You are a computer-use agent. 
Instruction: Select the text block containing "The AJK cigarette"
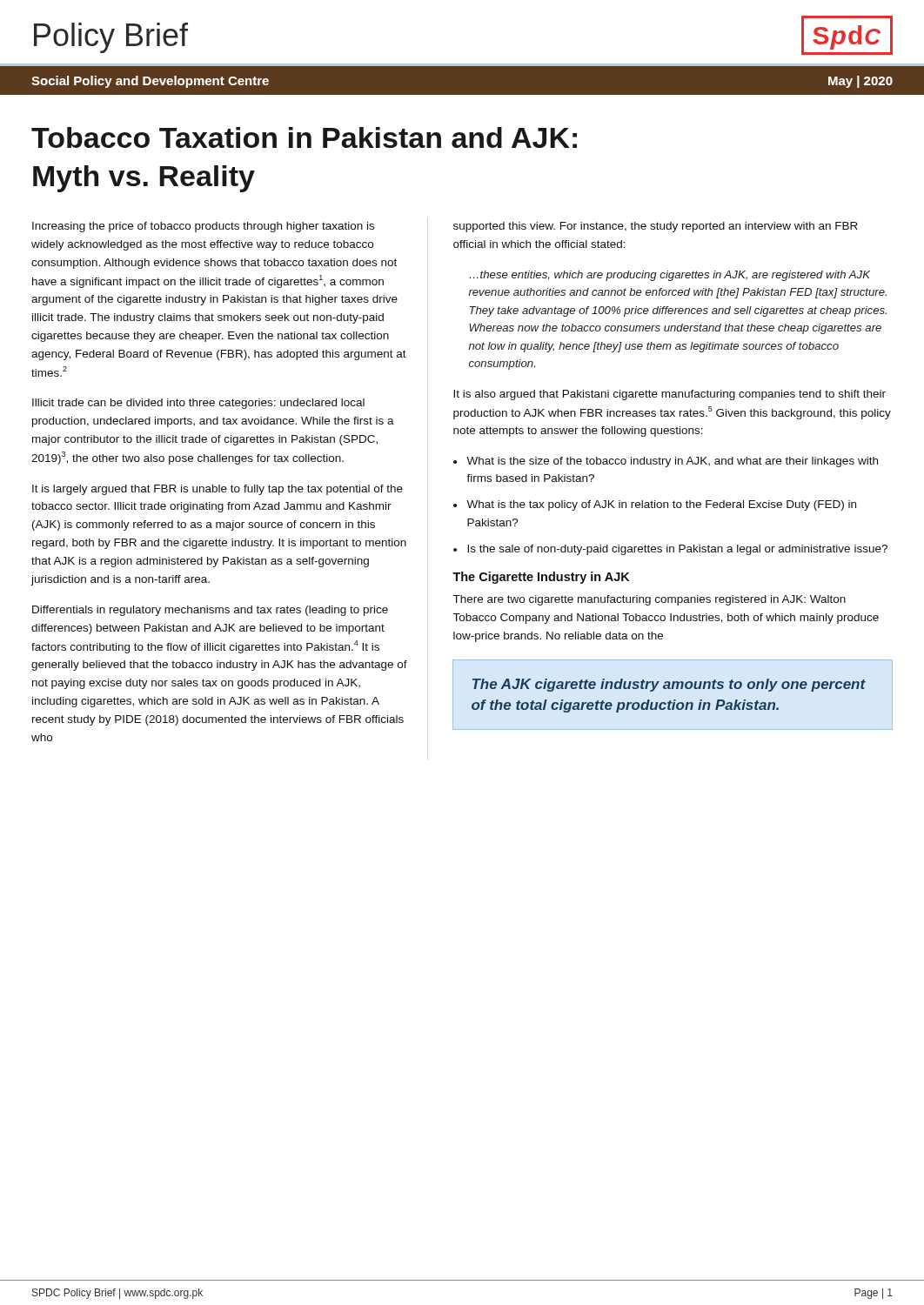(x=673, y=695)
